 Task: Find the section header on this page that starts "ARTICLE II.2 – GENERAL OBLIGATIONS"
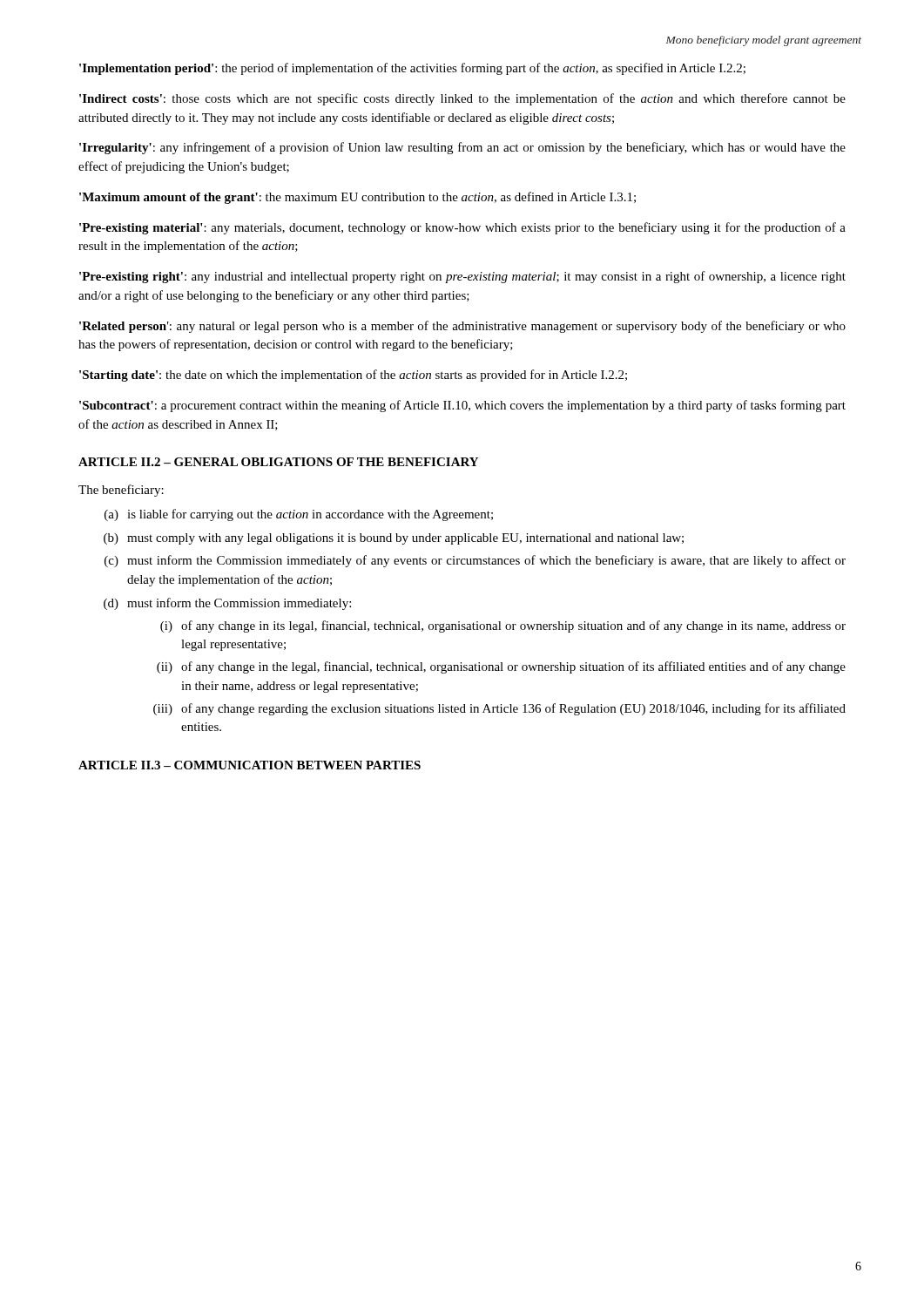click(278, 462)
